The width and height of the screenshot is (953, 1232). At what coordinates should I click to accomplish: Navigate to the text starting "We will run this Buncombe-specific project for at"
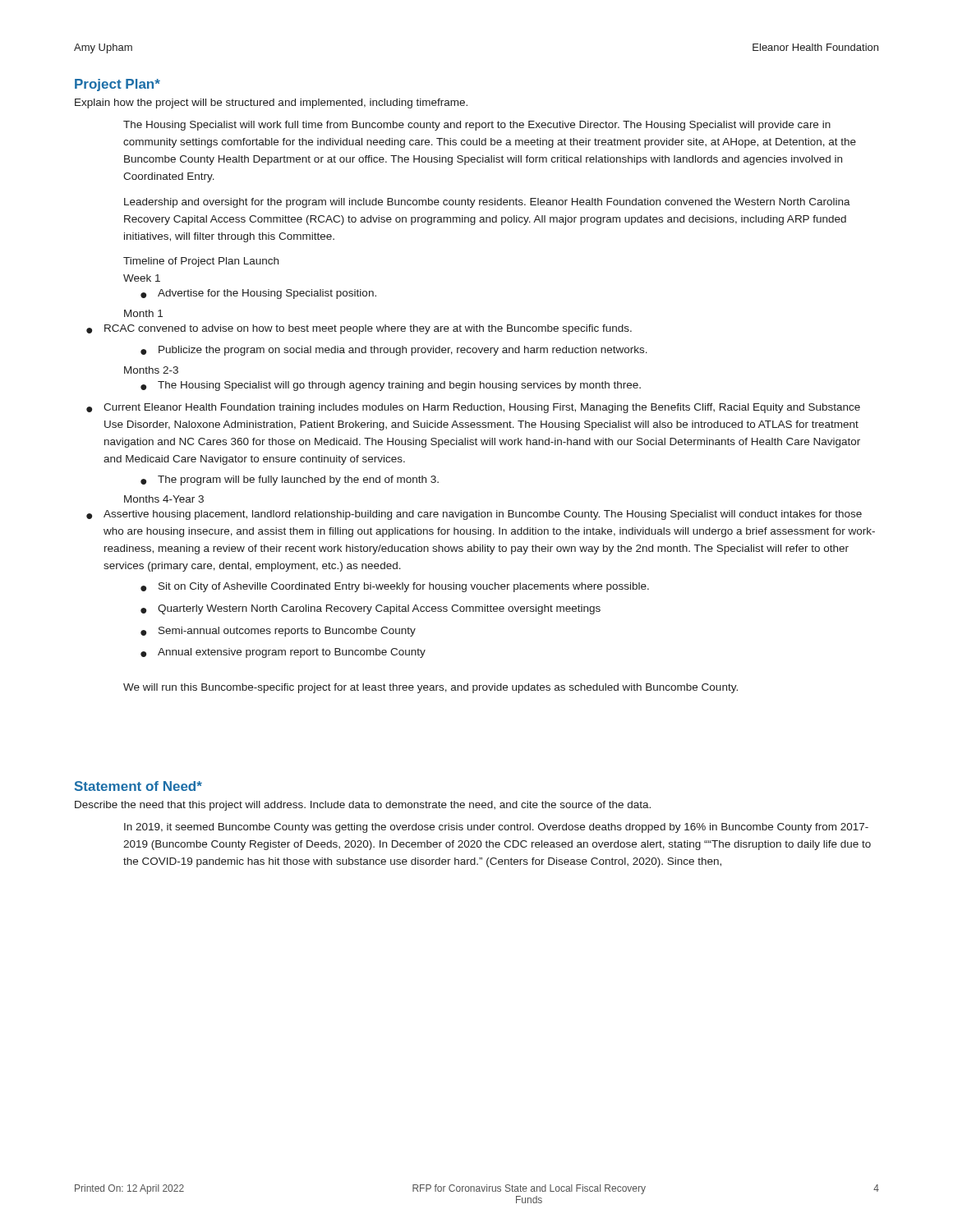tap(431, 687)
